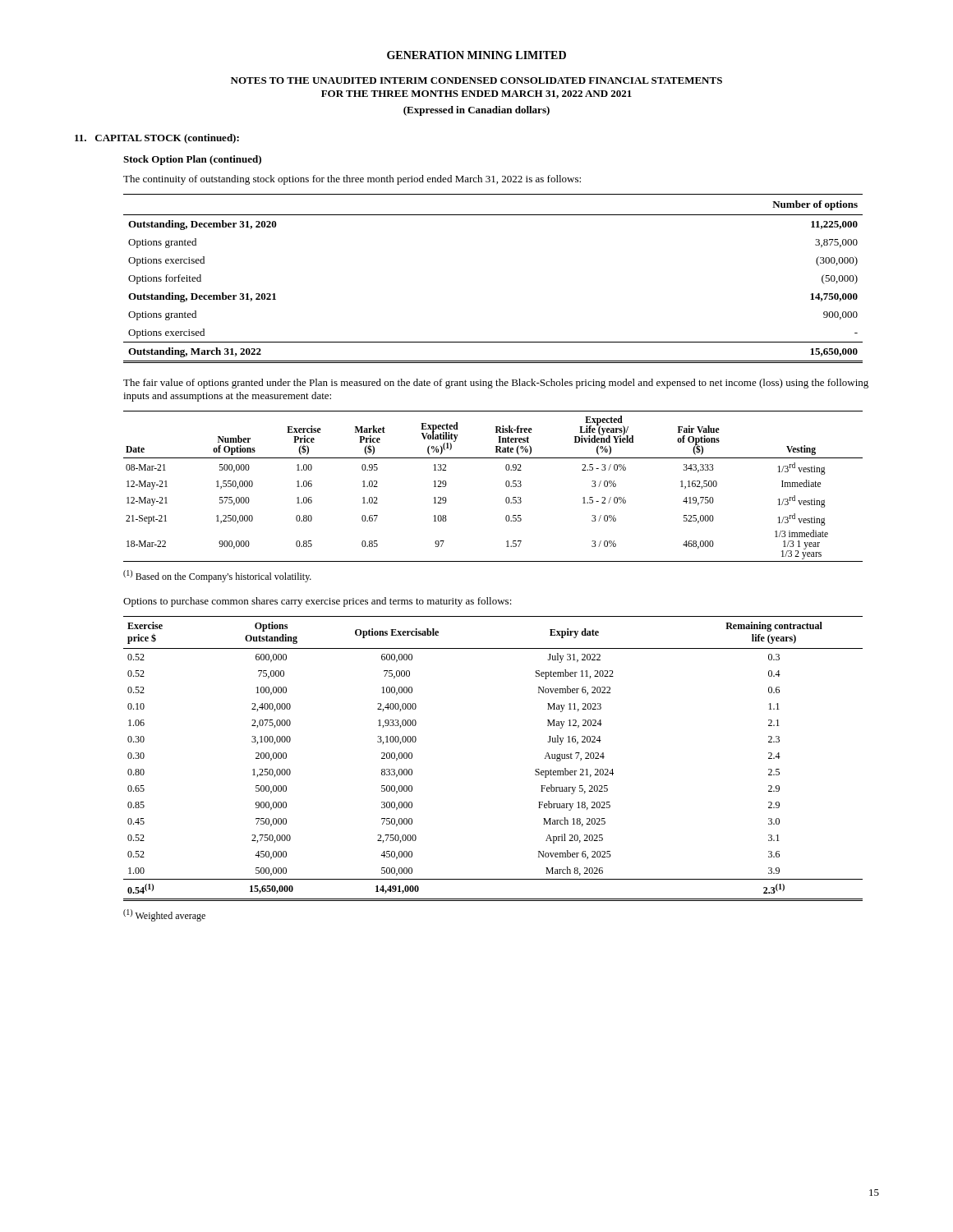
Task: Find the block starting "Stock Option Plan (continued)"
Action: (x=193, y=159)
